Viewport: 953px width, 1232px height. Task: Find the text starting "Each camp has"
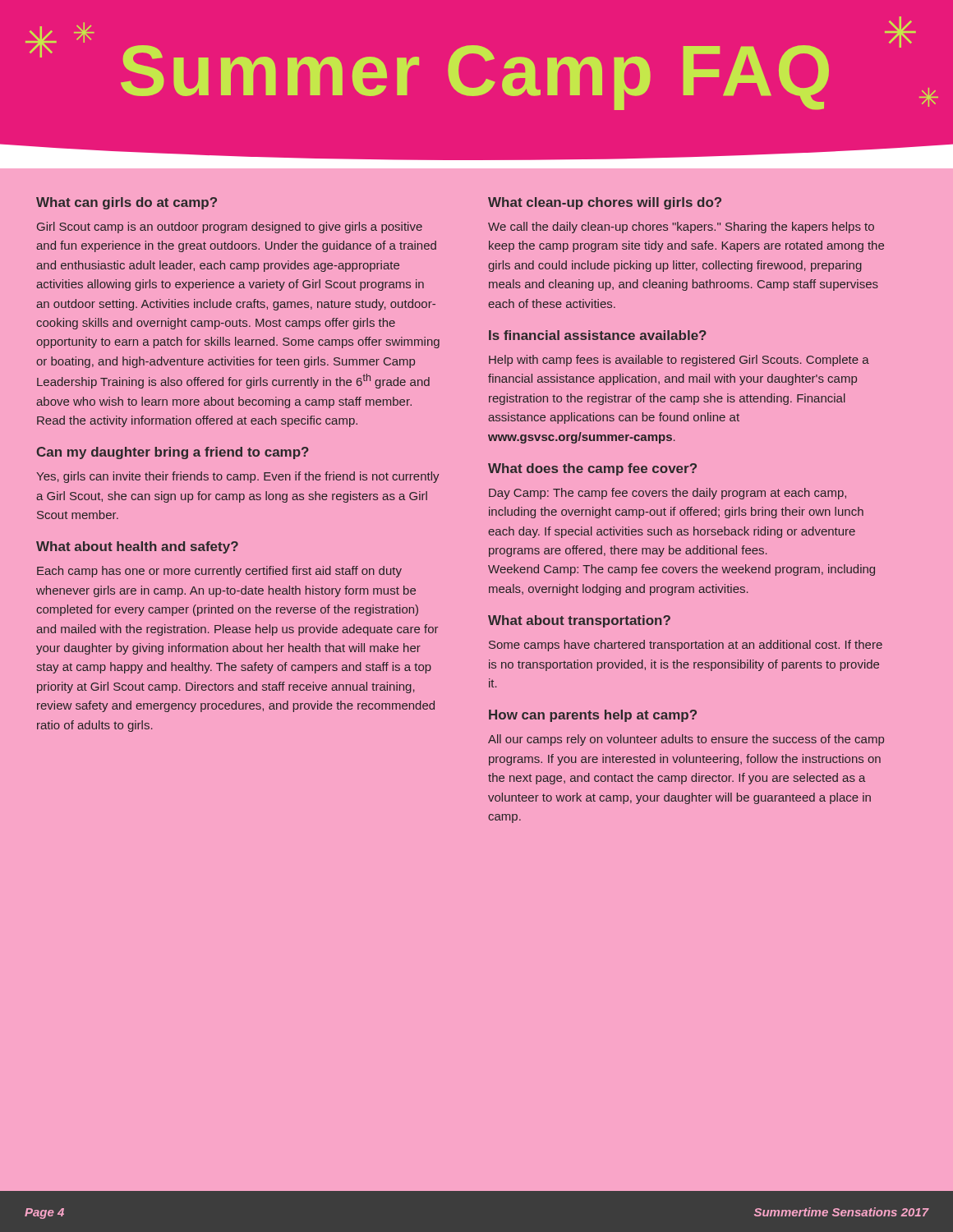(237, 648)
